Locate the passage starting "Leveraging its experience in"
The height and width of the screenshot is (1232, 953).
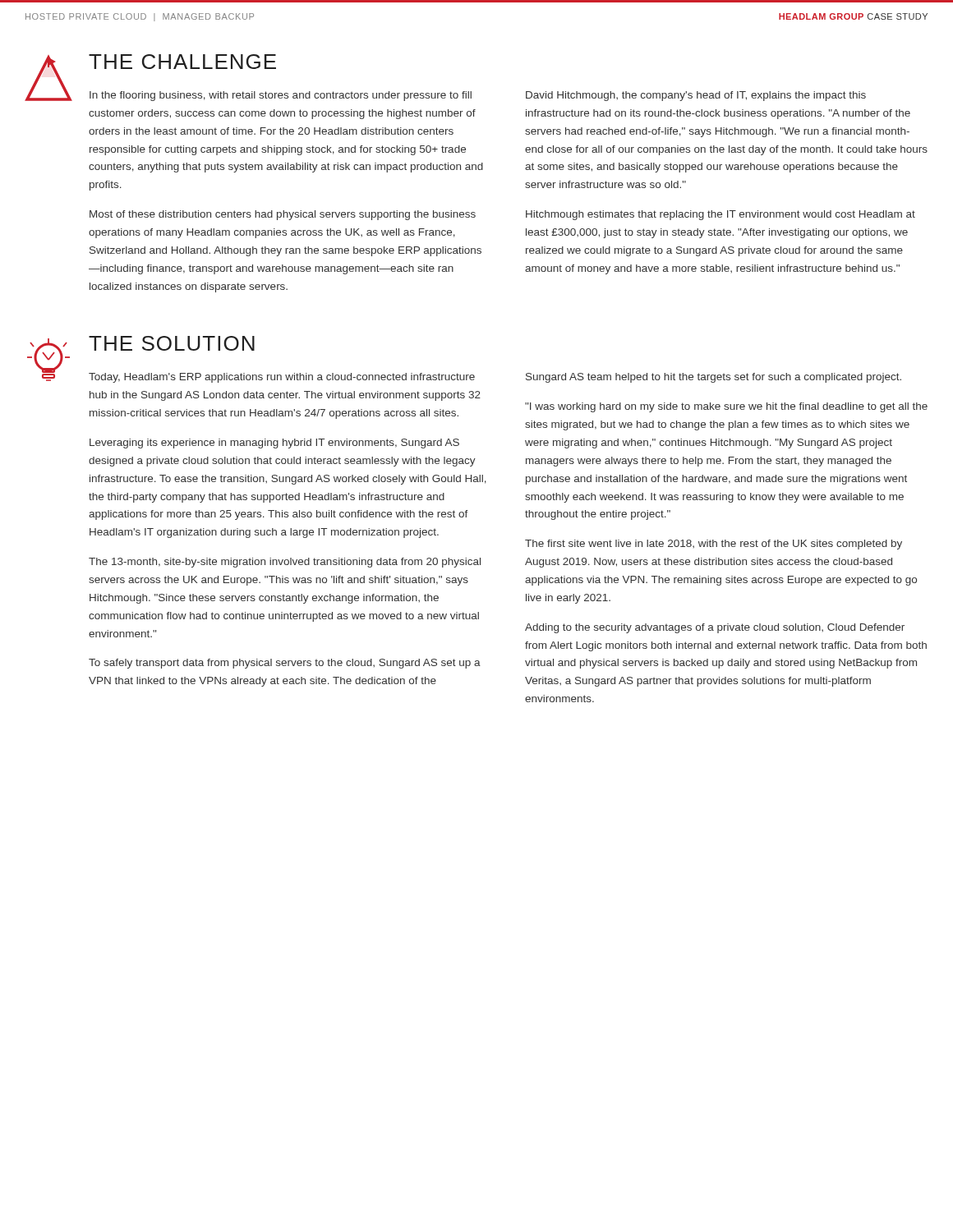[x=288, y=487]
